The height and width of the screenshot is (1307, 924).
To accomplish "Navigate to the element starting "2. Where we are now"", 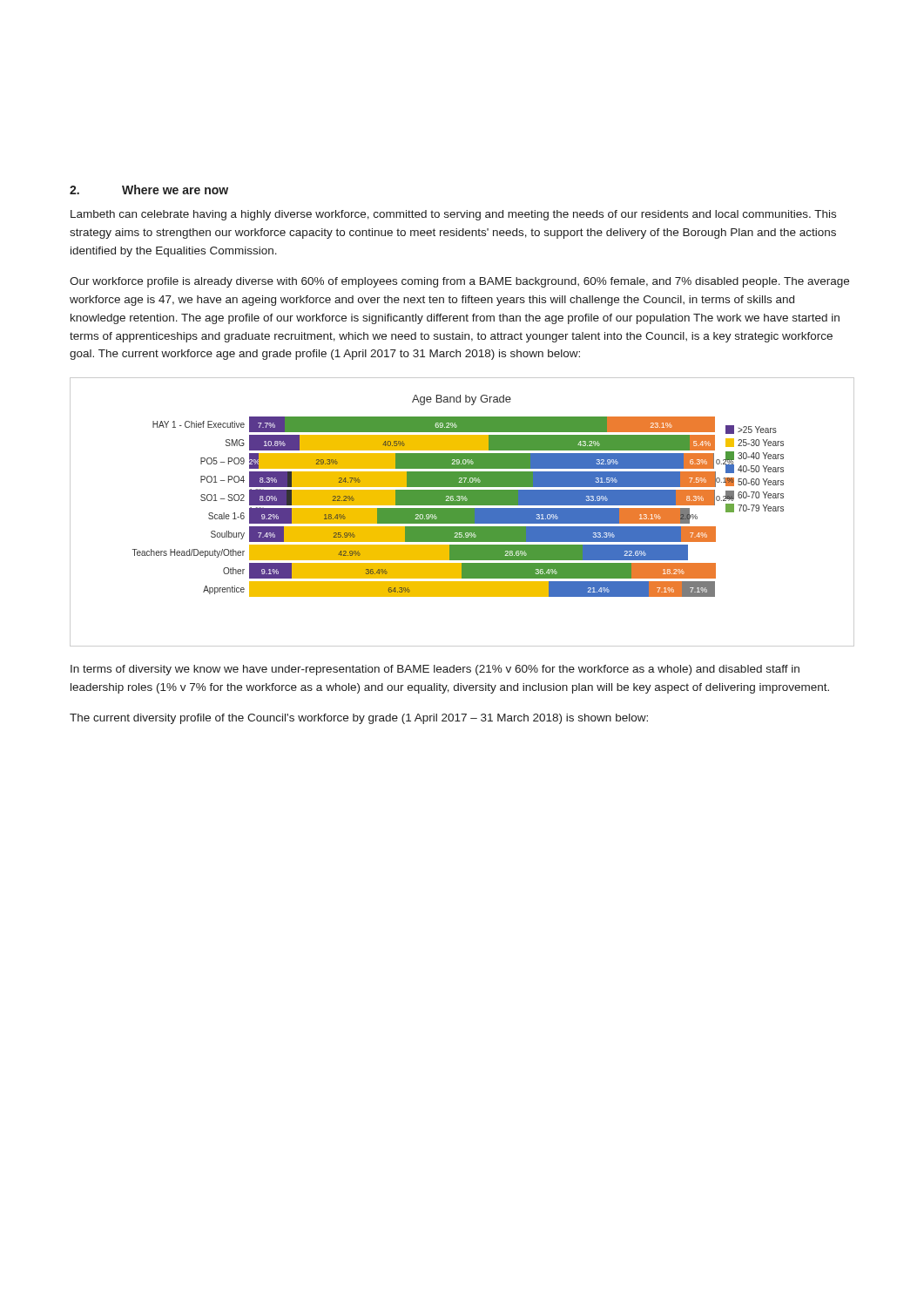I will [x=149, y=190].
